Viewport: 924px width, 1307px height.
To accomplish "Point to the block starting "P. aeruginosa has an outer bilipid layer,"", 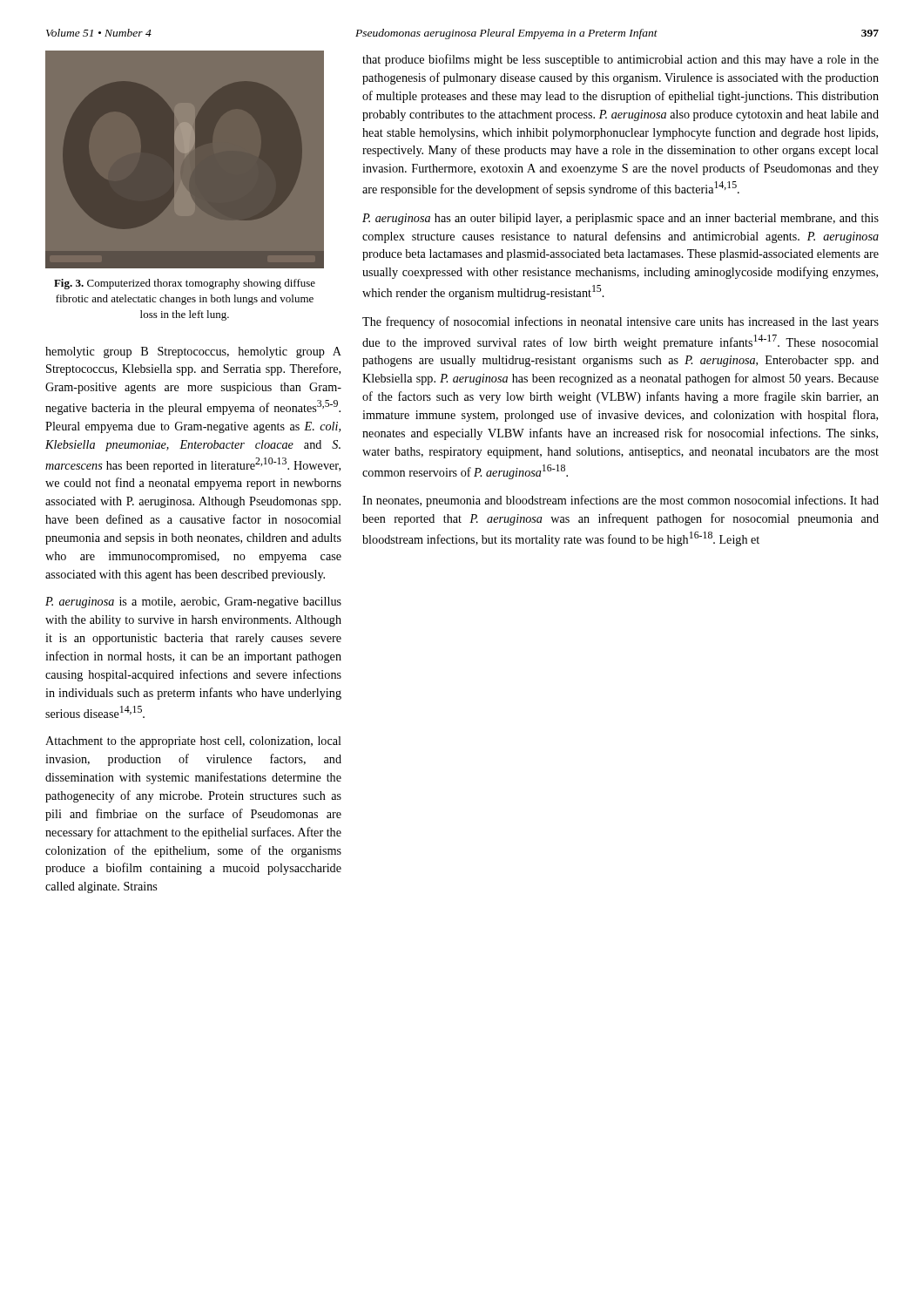I will (x=621, y=255).
